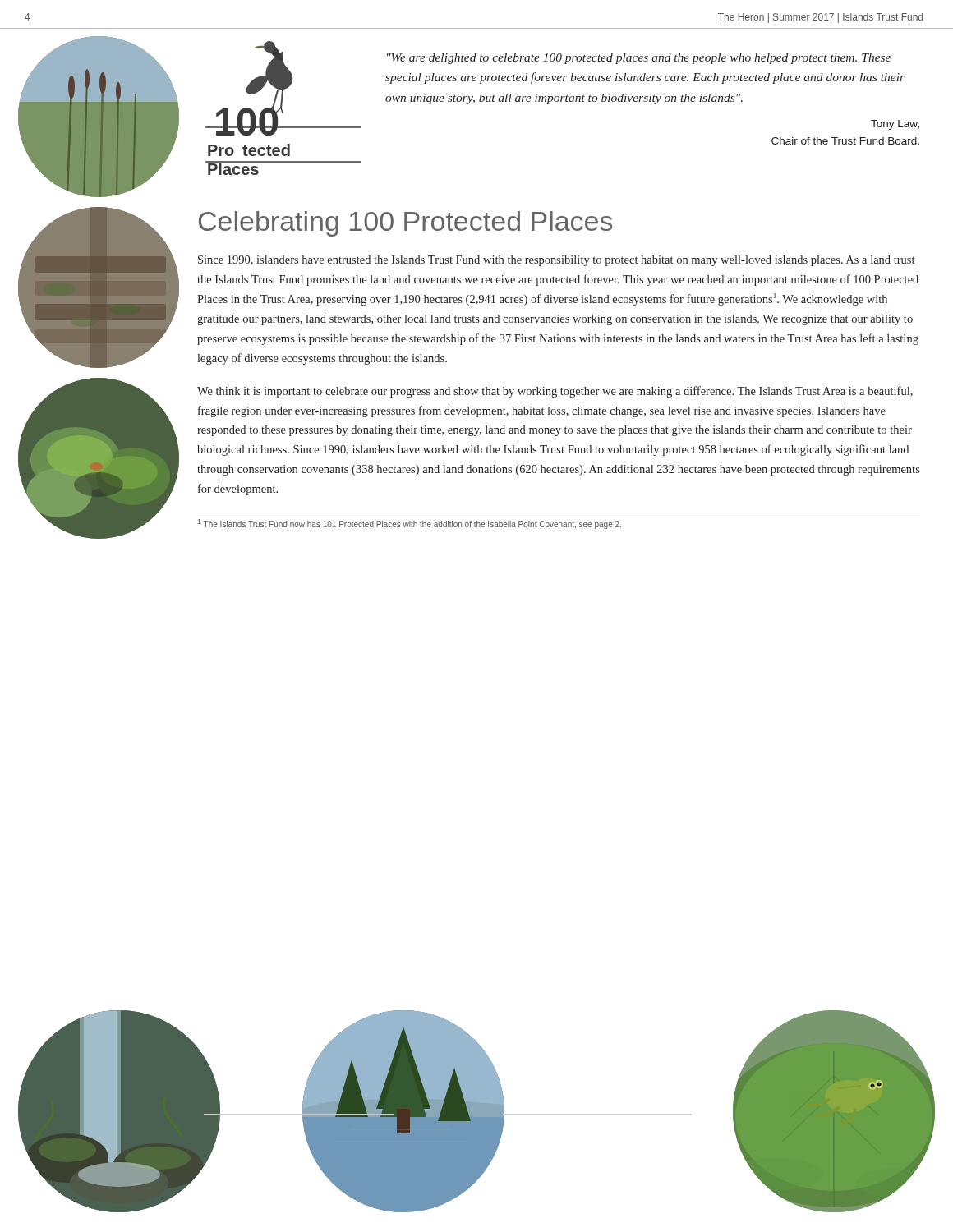Locate the text with the text "Tony Law,Chair of the Trust Fund Board."
This screenshot has height=1232, width=953.
tap(846, 132)
